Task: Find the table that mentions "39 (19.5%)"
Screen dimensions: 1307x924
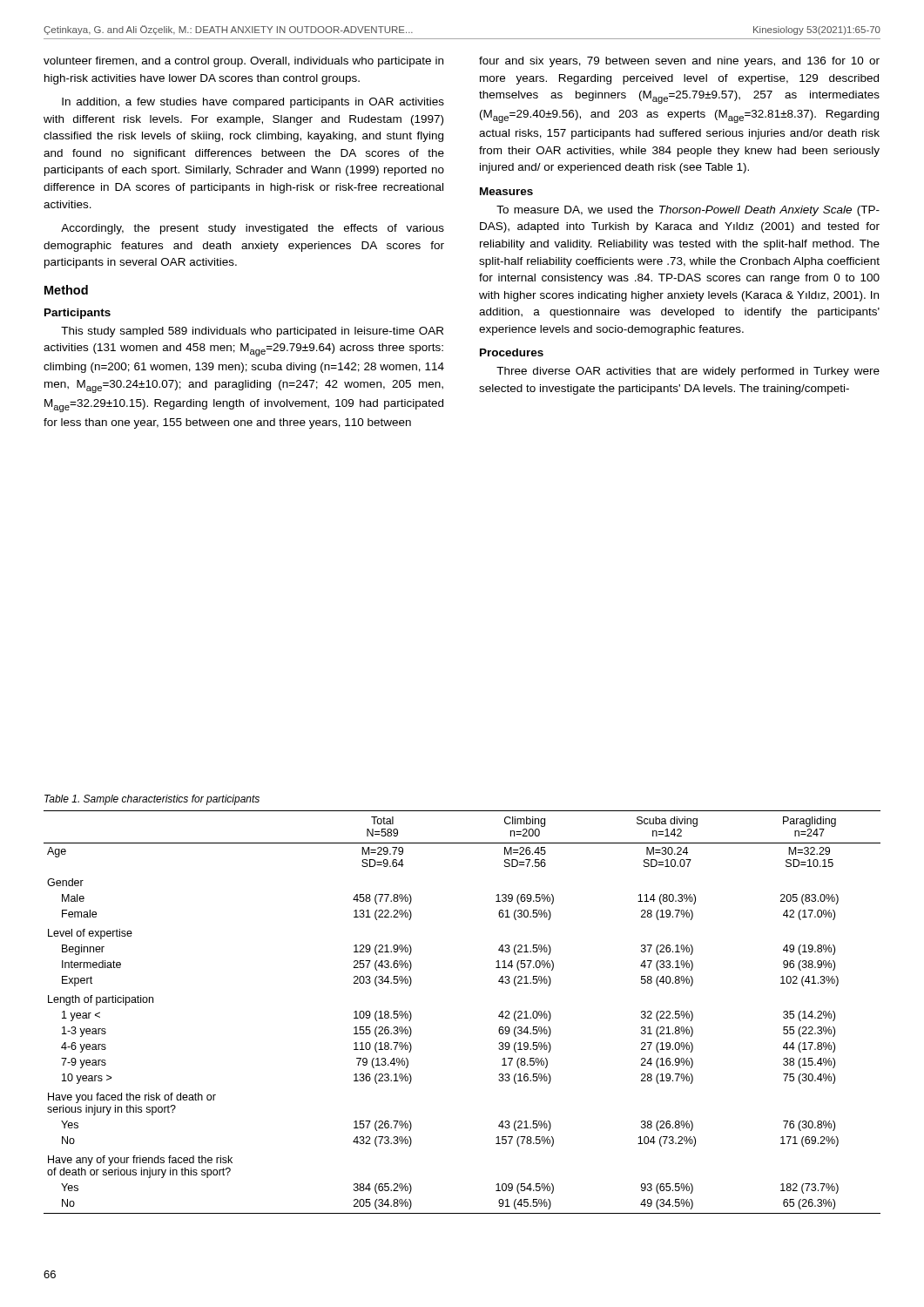Action: (462, 1012)
